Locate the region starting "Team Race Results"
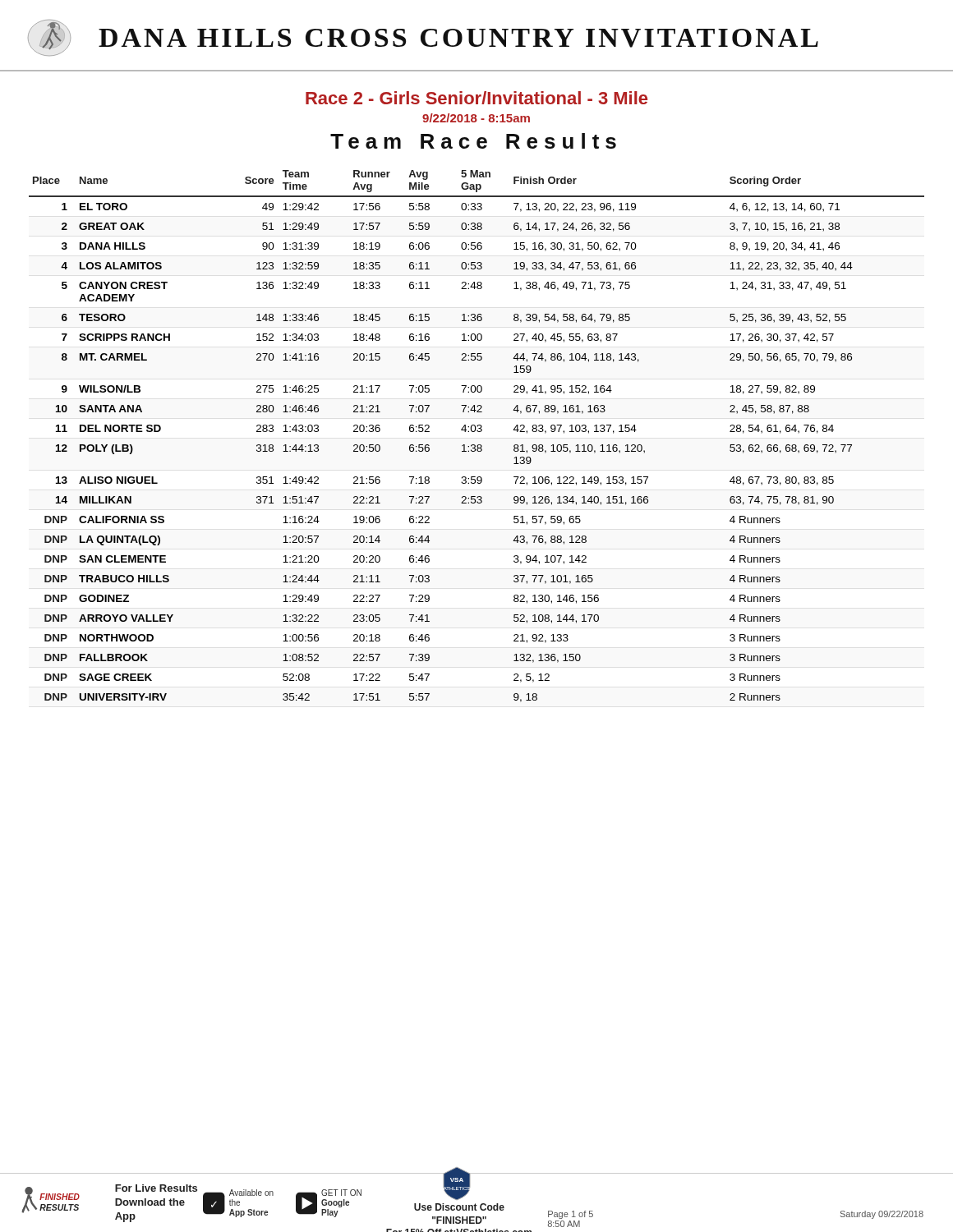 pyautogui.click(x=476, y=141)
